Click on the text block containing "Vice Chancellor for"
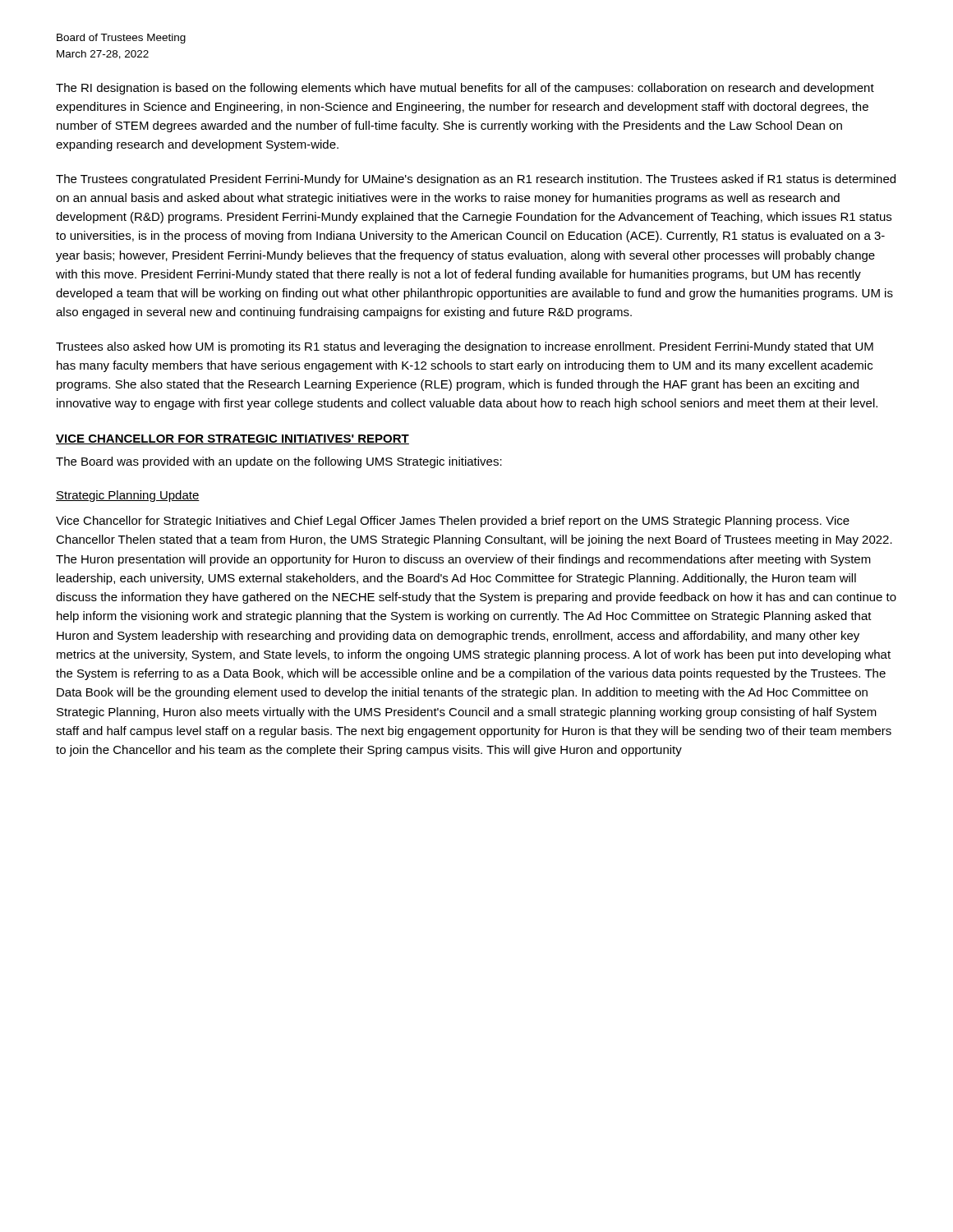 click(x=476, y=635)
